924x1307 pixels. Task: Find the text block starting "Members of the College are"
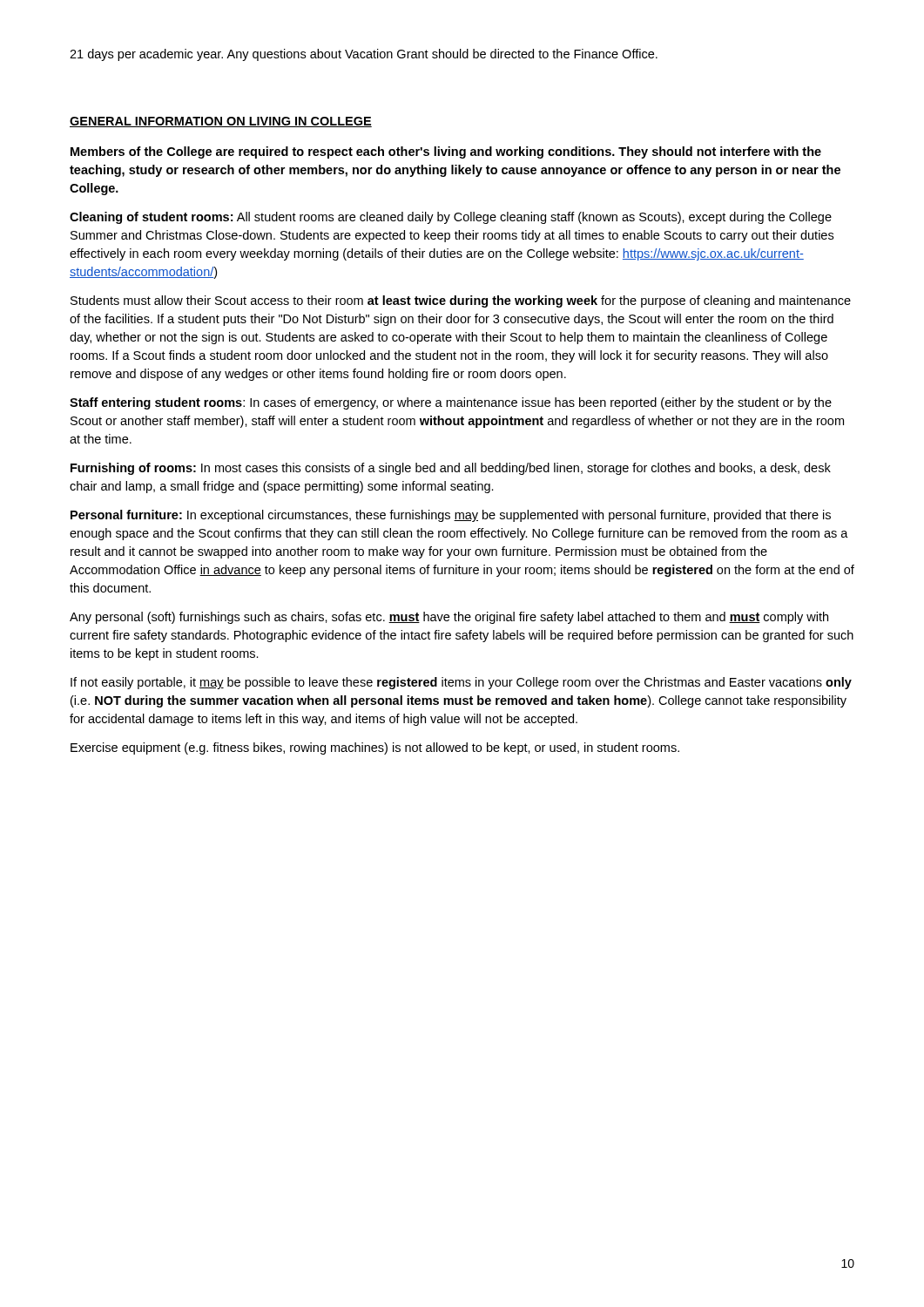coord(462,170)
